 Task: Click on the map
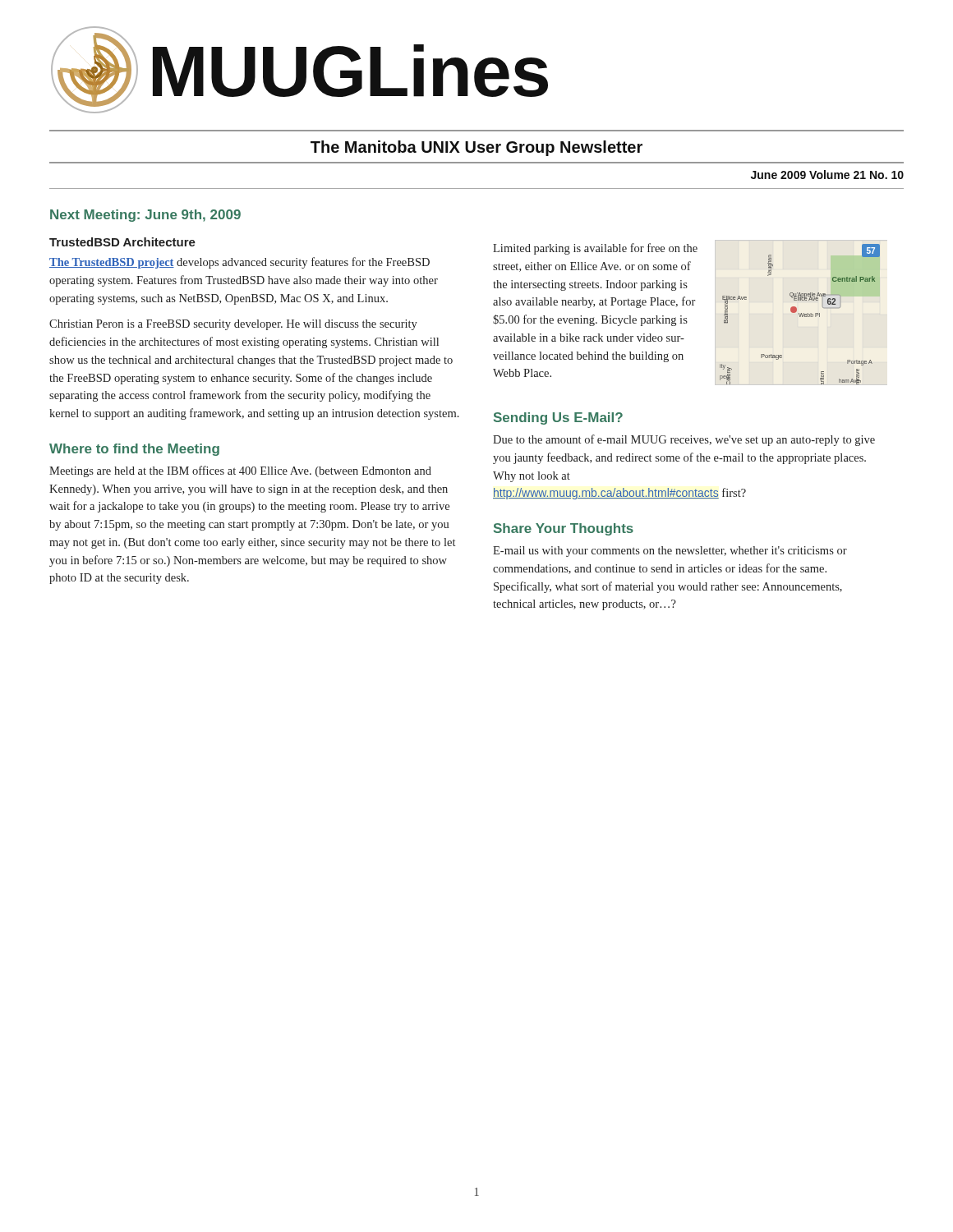coord(801,313)
